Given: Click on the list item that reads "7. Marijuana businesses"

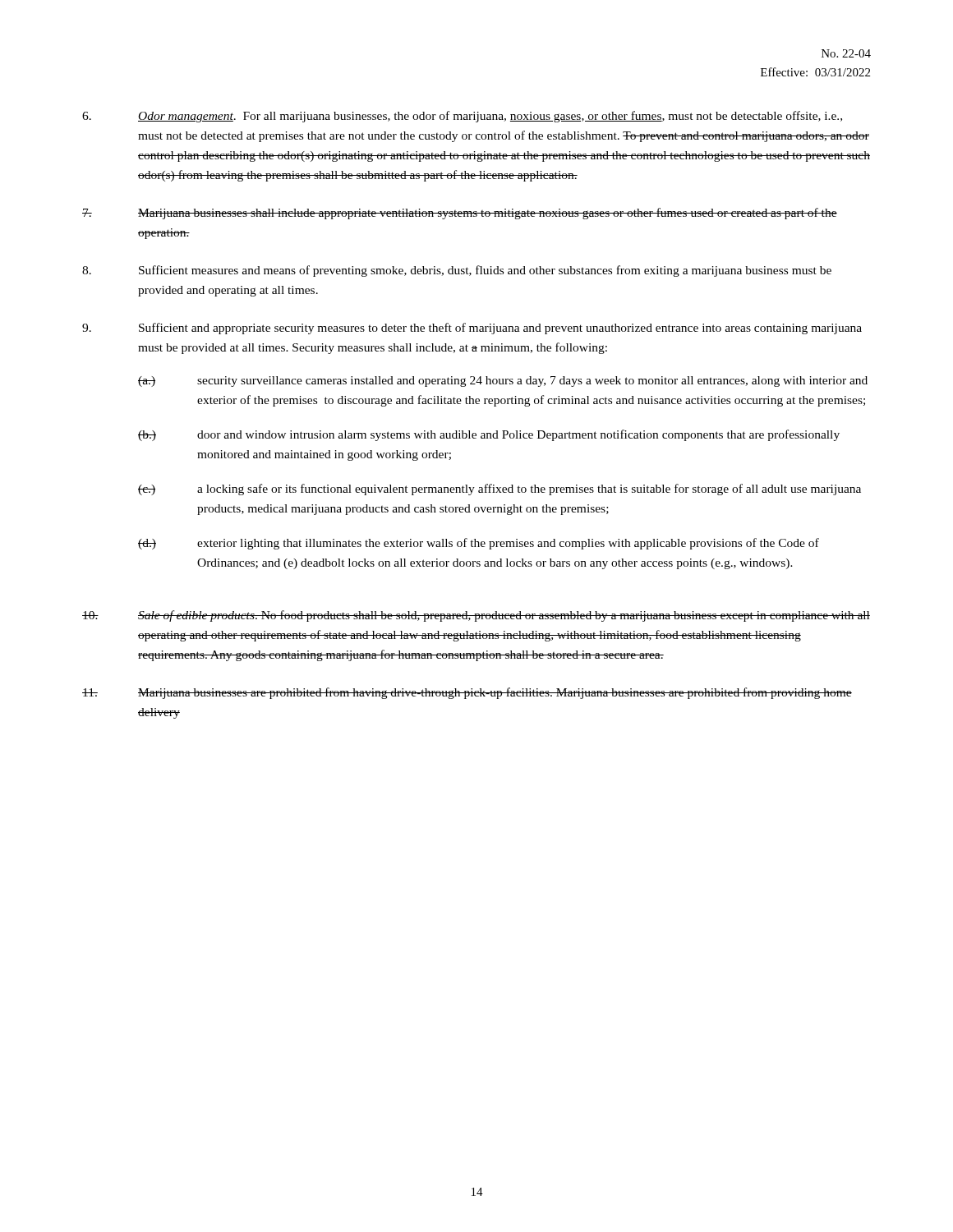Looking at the screenshot, I should pyautogui.click(x=476, y=222).
